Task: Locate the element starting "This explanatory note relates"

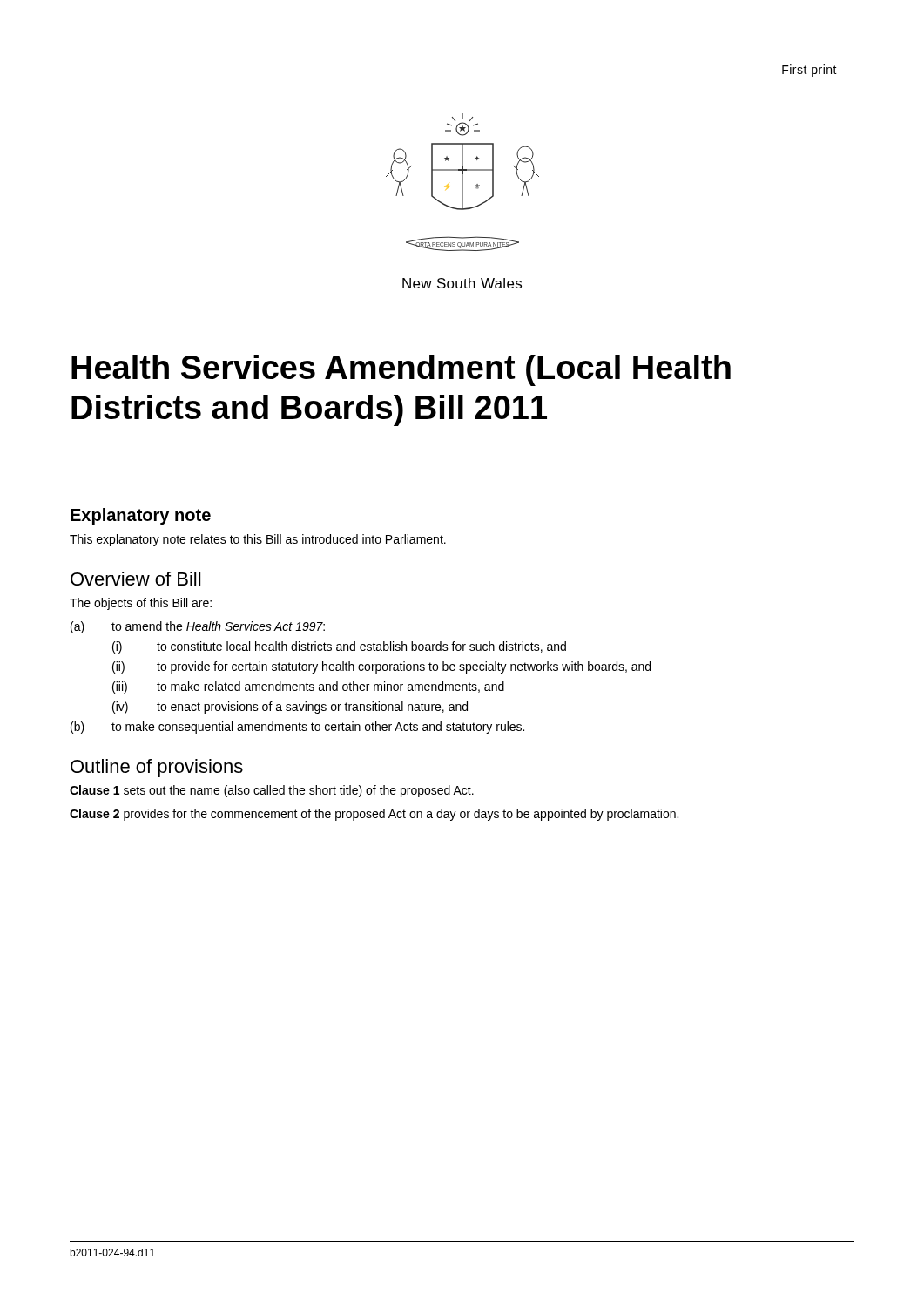Action: tap(258, 540)
